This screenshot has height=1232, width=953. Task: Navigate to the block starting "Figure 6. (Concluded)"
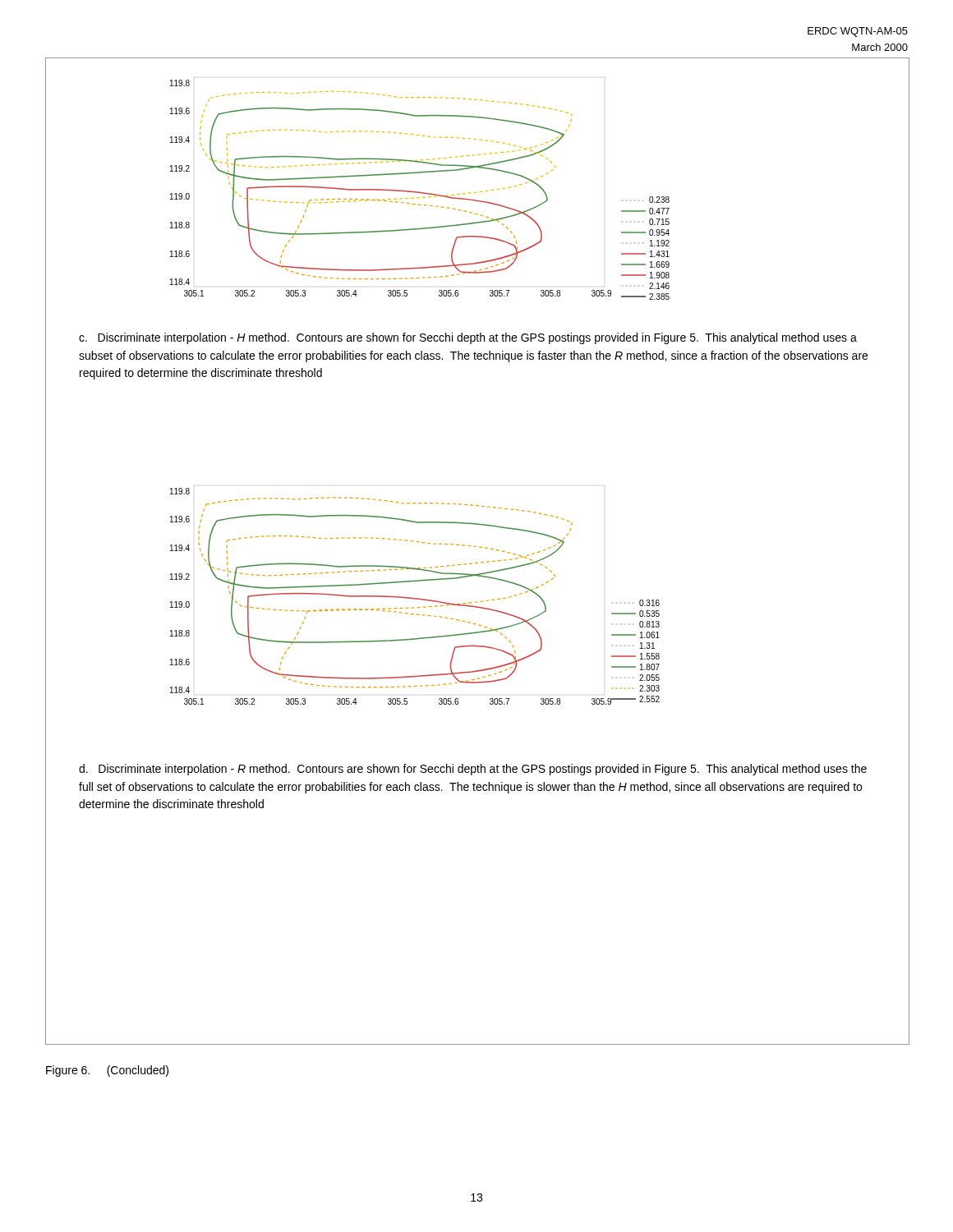pos(107,1070)
